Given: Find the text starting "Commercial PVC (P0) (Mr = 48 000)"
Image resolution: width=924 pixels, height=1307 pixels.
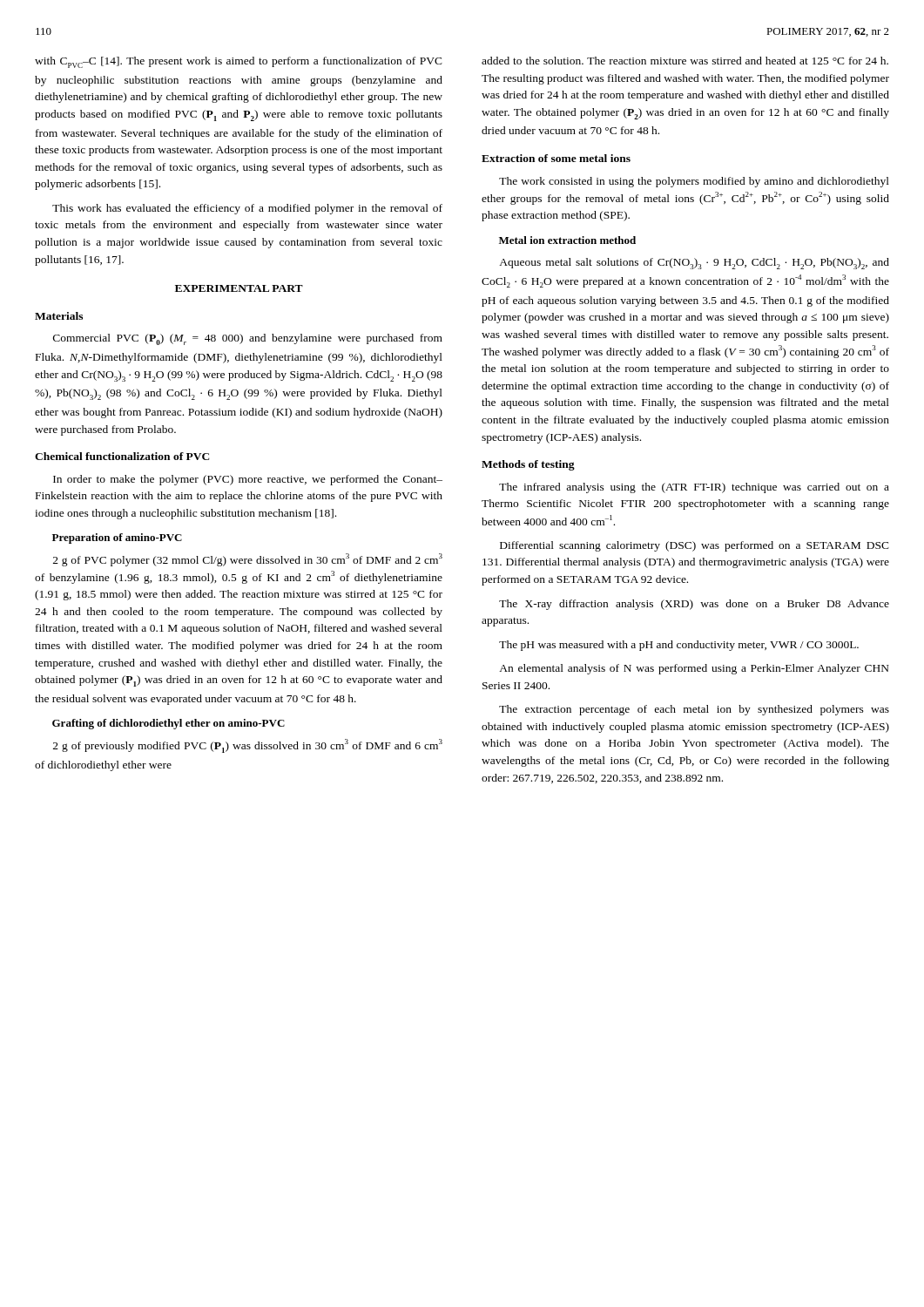Looking at the screenshot, I should (x=239, y=383).
